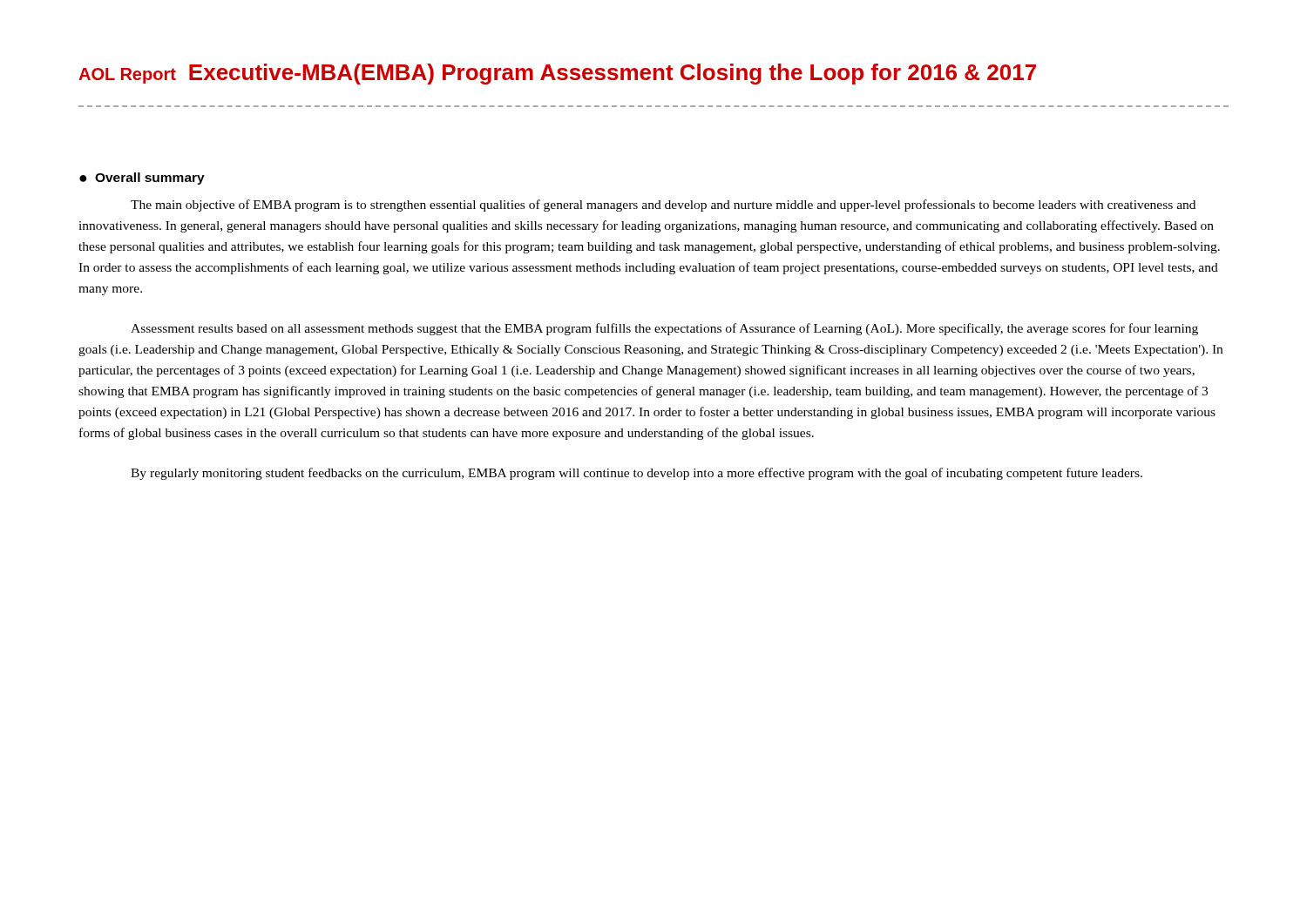
Task: Point to the title beginning "AOL Report Executive-MBA(EMBA) Program Assessment"
Action: (x=558, y=73)
